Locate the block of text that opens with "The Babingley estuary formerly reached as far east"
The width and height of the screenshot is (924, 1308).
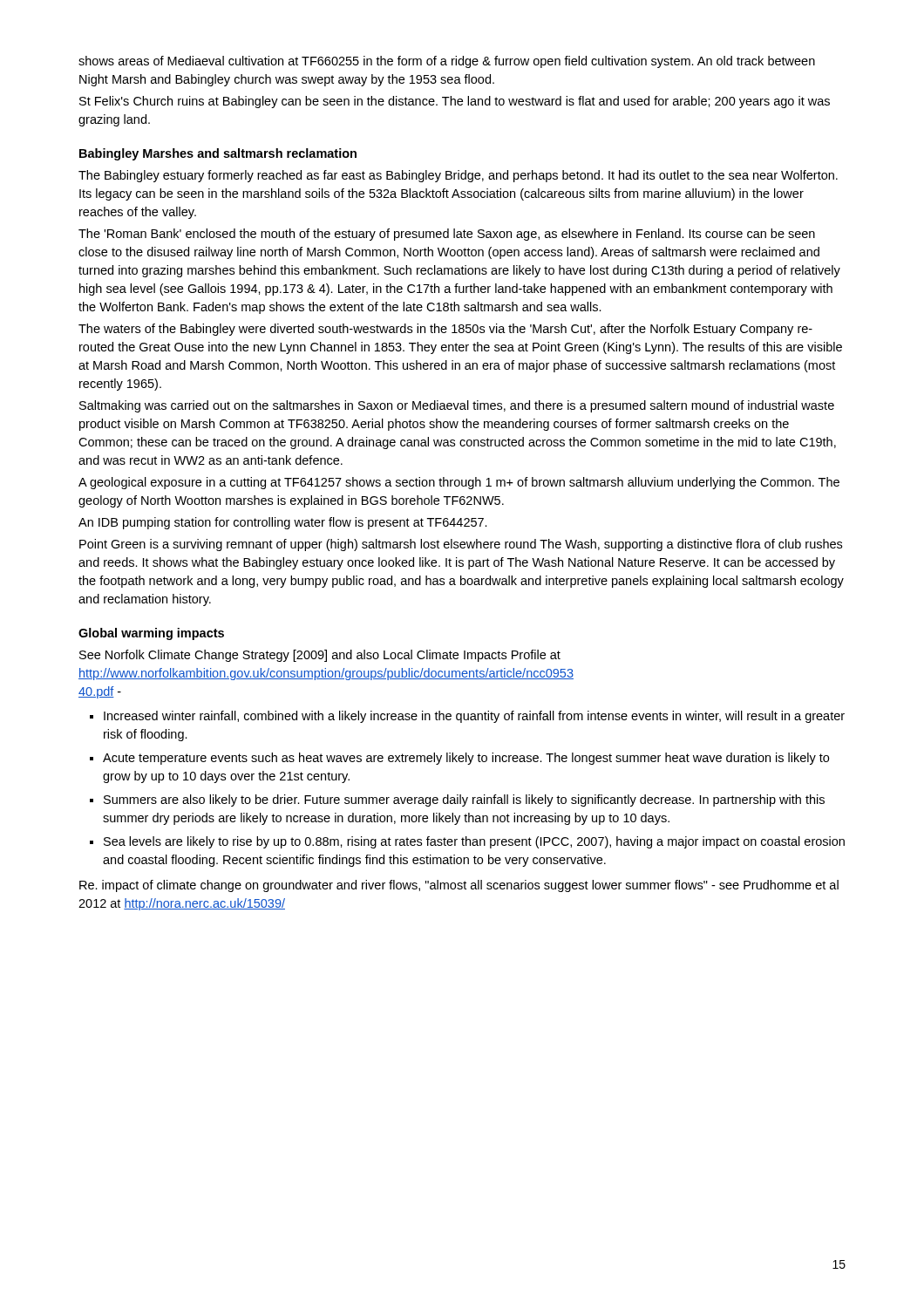[458, 176]
